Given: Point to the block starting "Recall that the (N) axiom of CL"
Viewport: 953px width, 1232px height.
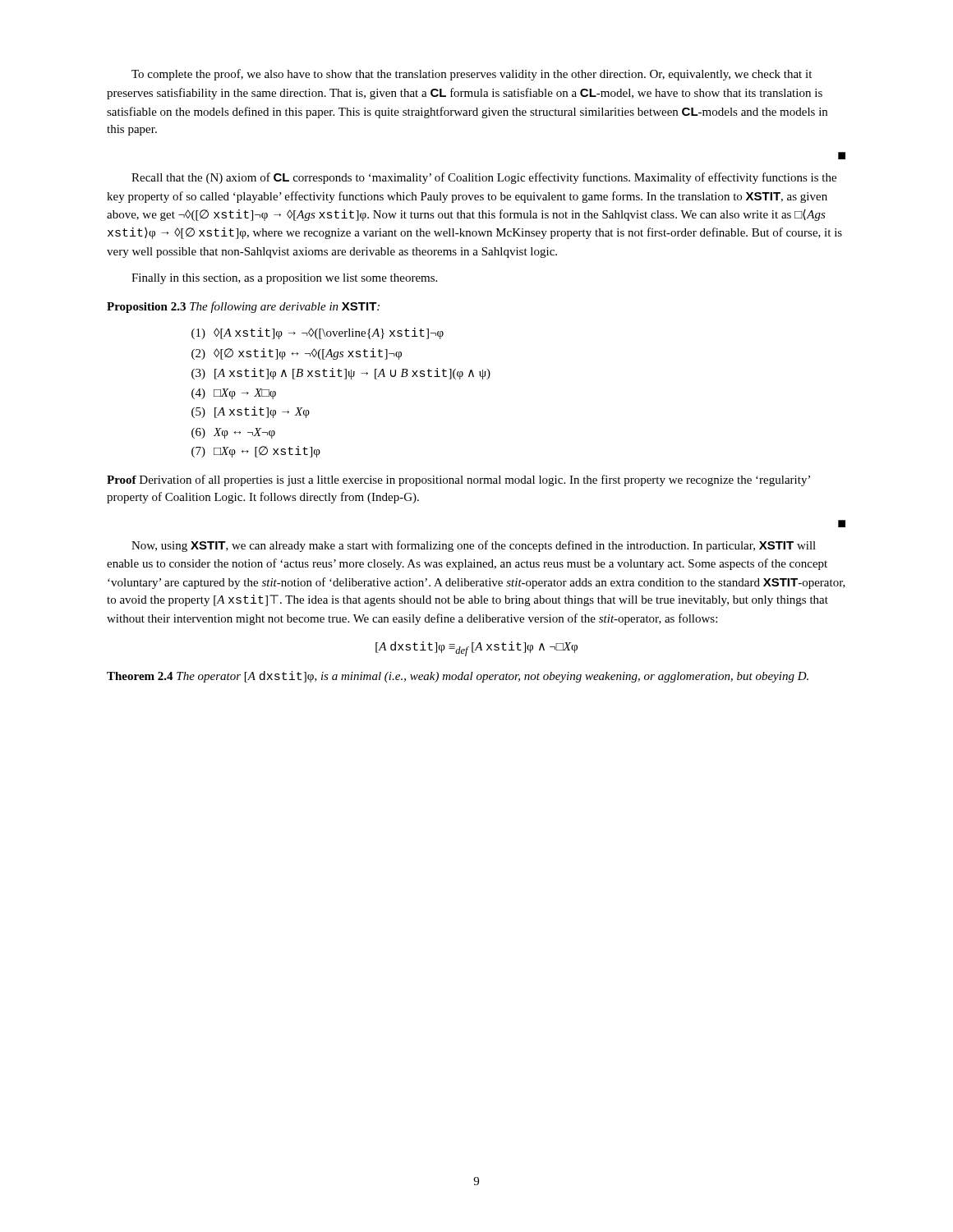Looking at the screenshot, I should pos(476,228).
